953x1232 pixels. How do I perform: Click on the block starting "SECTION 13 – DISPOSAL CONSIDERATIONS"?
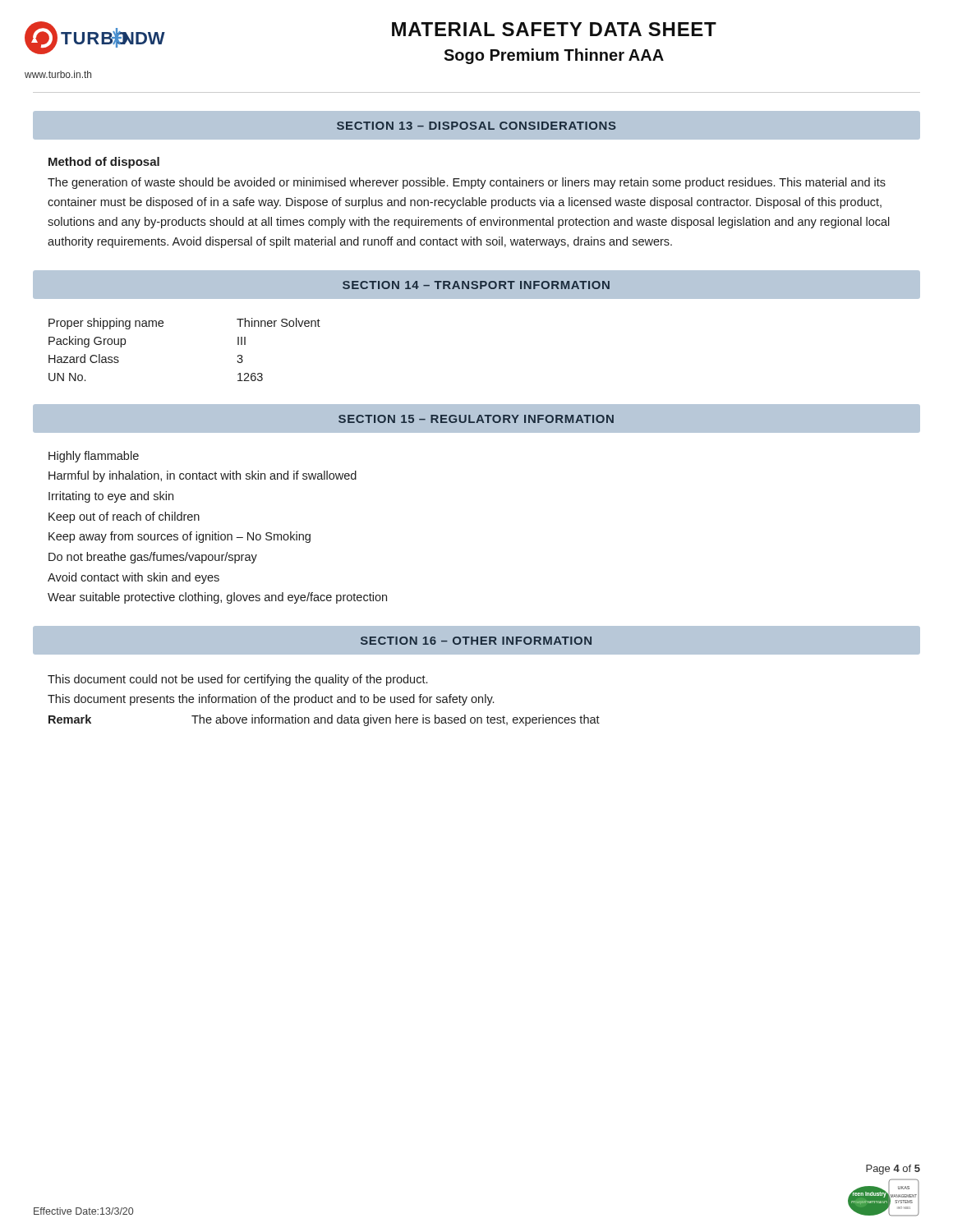(476, 125)
